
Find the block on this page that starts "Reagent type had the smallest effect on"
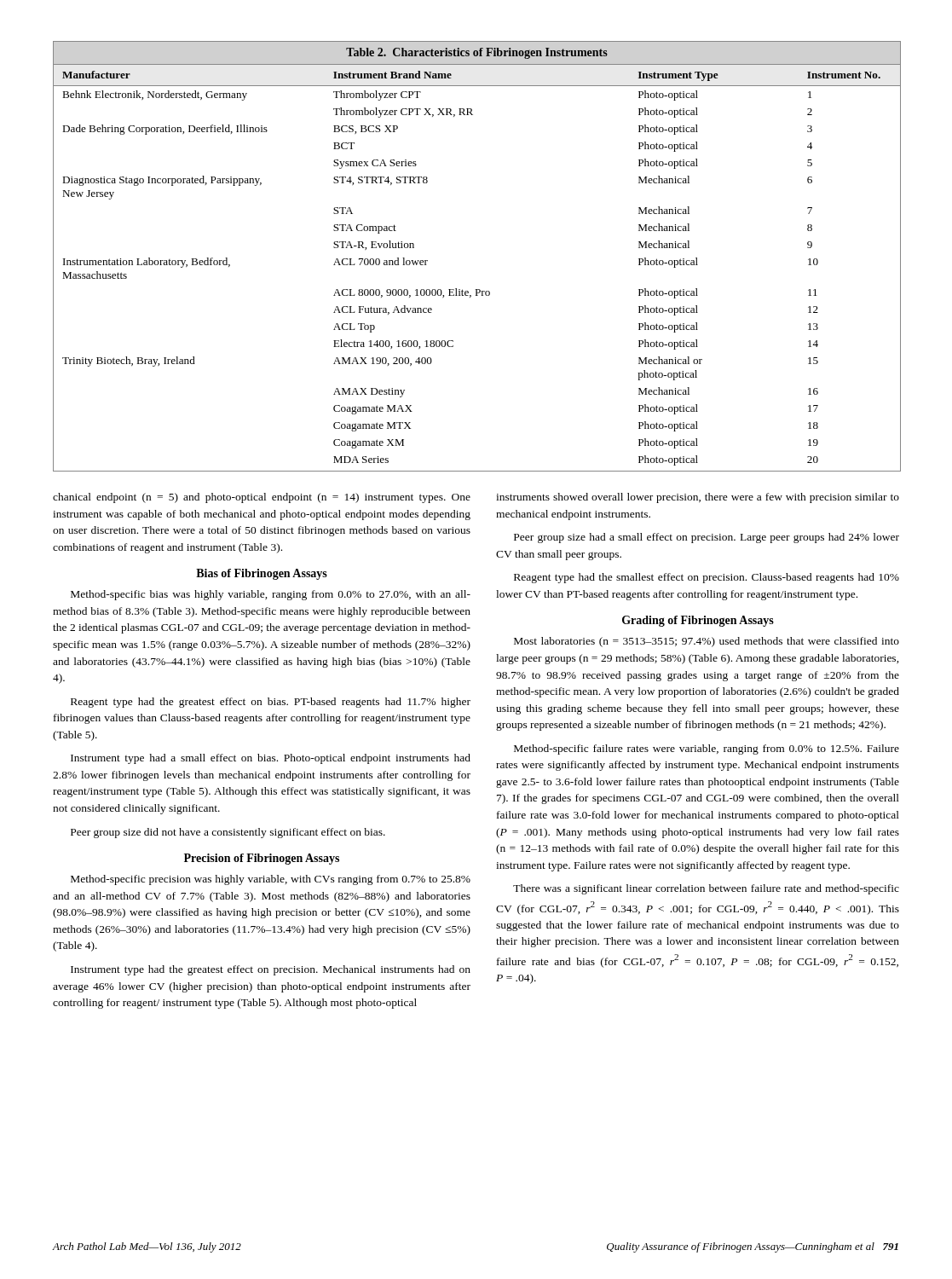(x=698, y=585)
